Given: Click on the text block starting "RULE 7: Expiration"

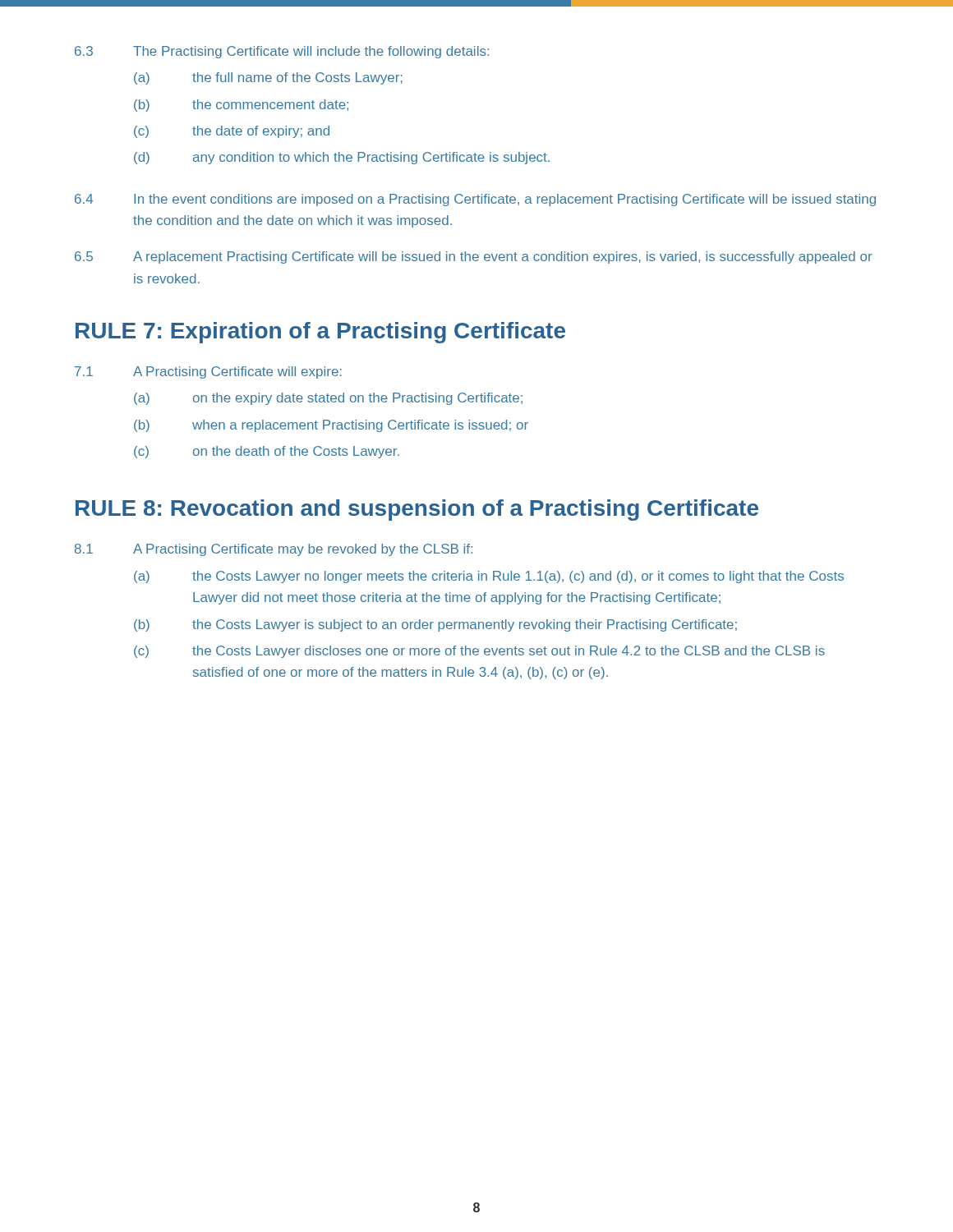Looking at the screenshot, I should pos(320,331).
